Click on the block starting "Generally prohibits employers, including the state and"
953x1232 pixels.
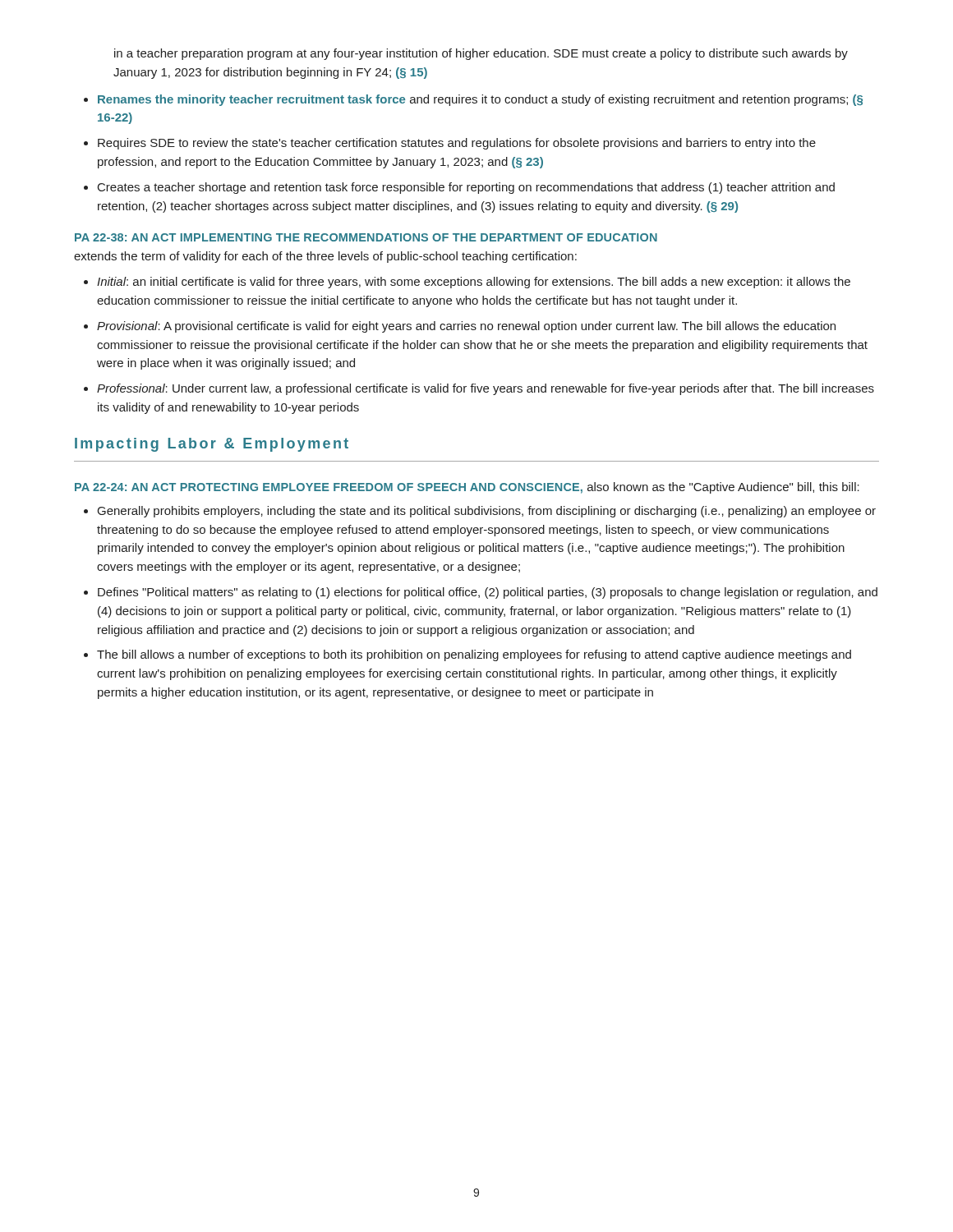coord(486,538)
